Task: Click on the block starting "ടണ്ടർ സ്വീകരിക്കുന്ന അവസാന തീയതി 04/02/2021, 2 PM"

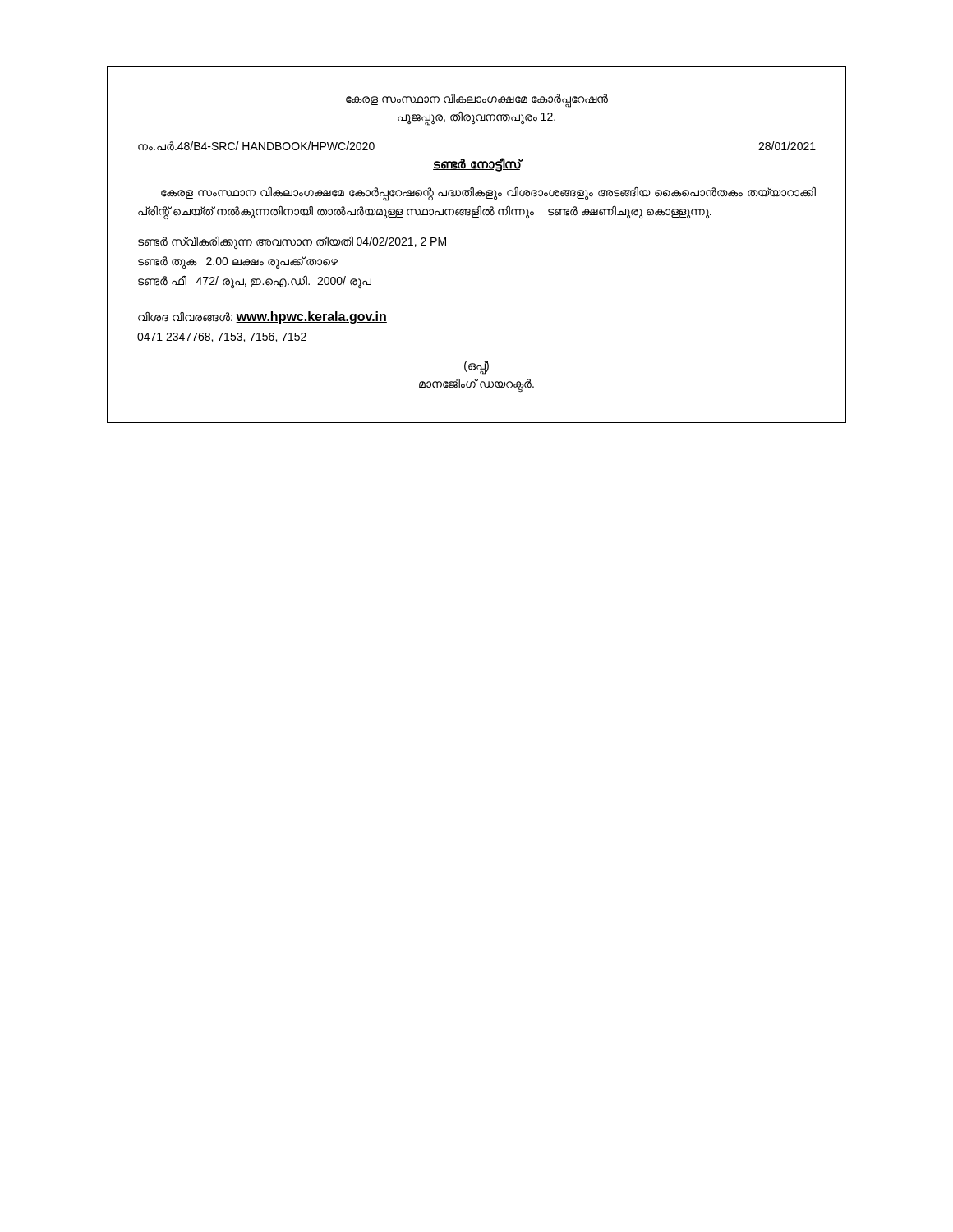Action: tap(292, 241)
